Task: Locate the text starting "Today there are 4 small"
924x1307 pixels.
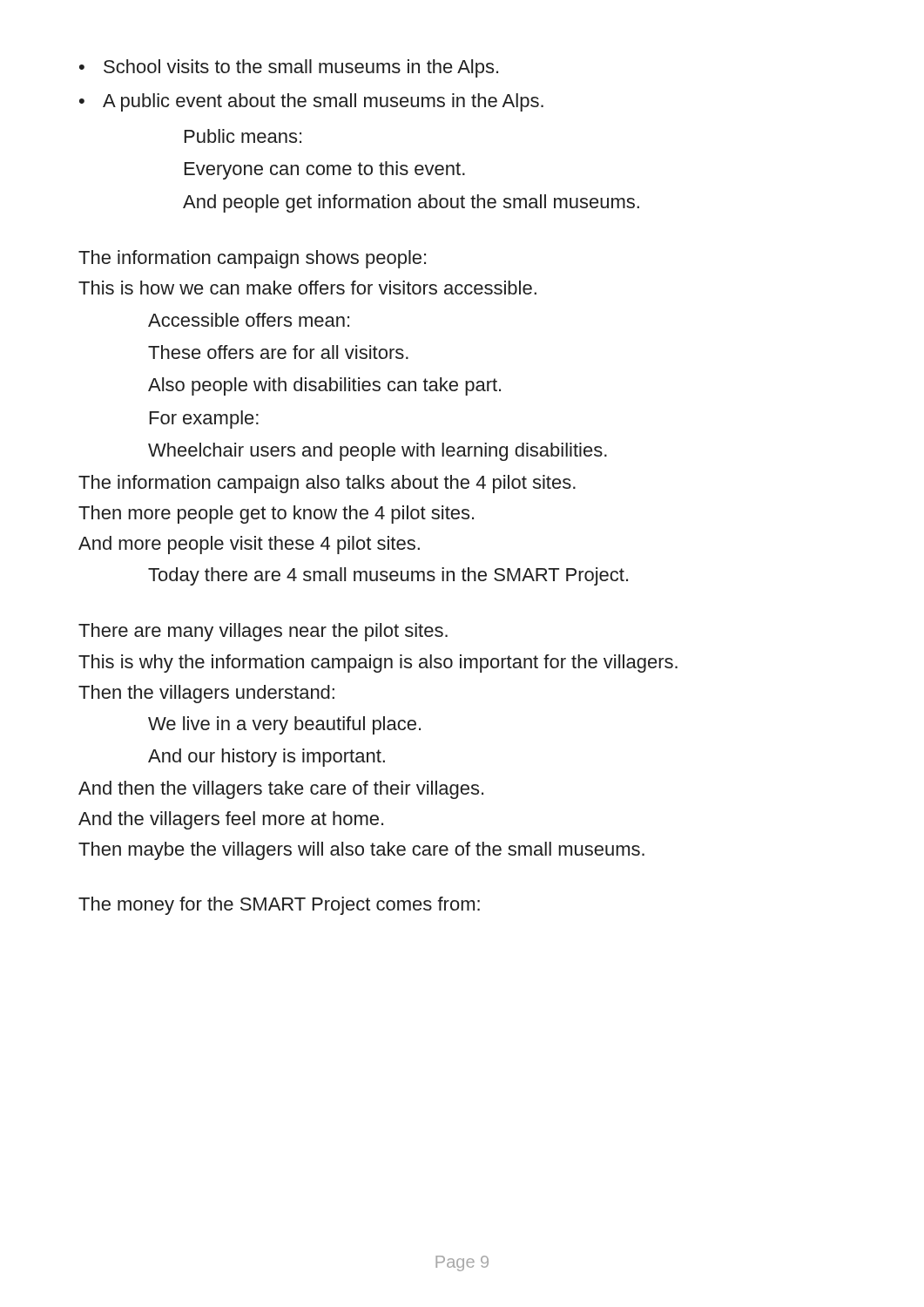Action: pyautogui.click(x=389, y=575)
